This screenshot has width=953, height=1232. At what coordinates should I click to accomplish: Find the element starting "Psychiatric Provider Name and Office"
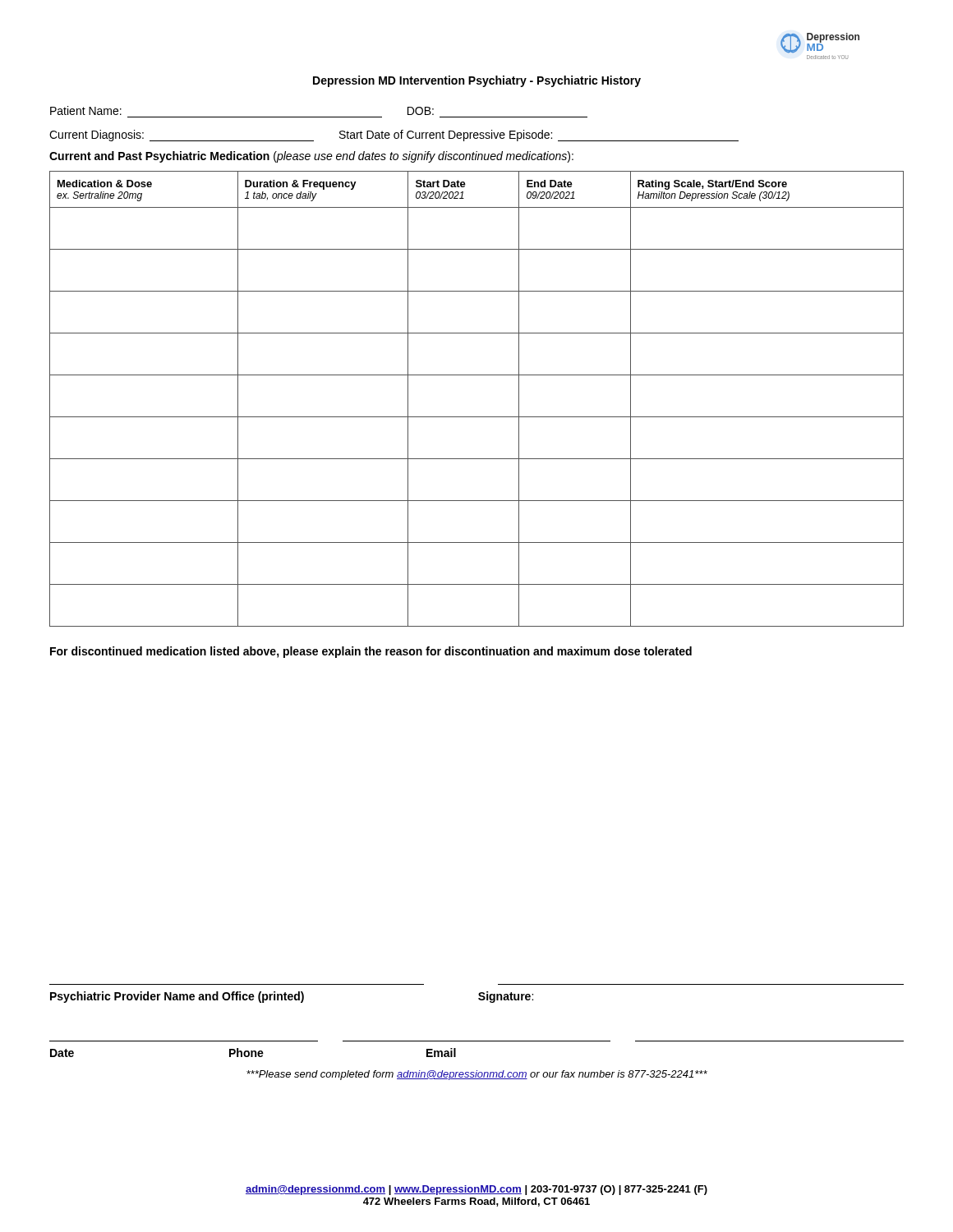(177, 996)
